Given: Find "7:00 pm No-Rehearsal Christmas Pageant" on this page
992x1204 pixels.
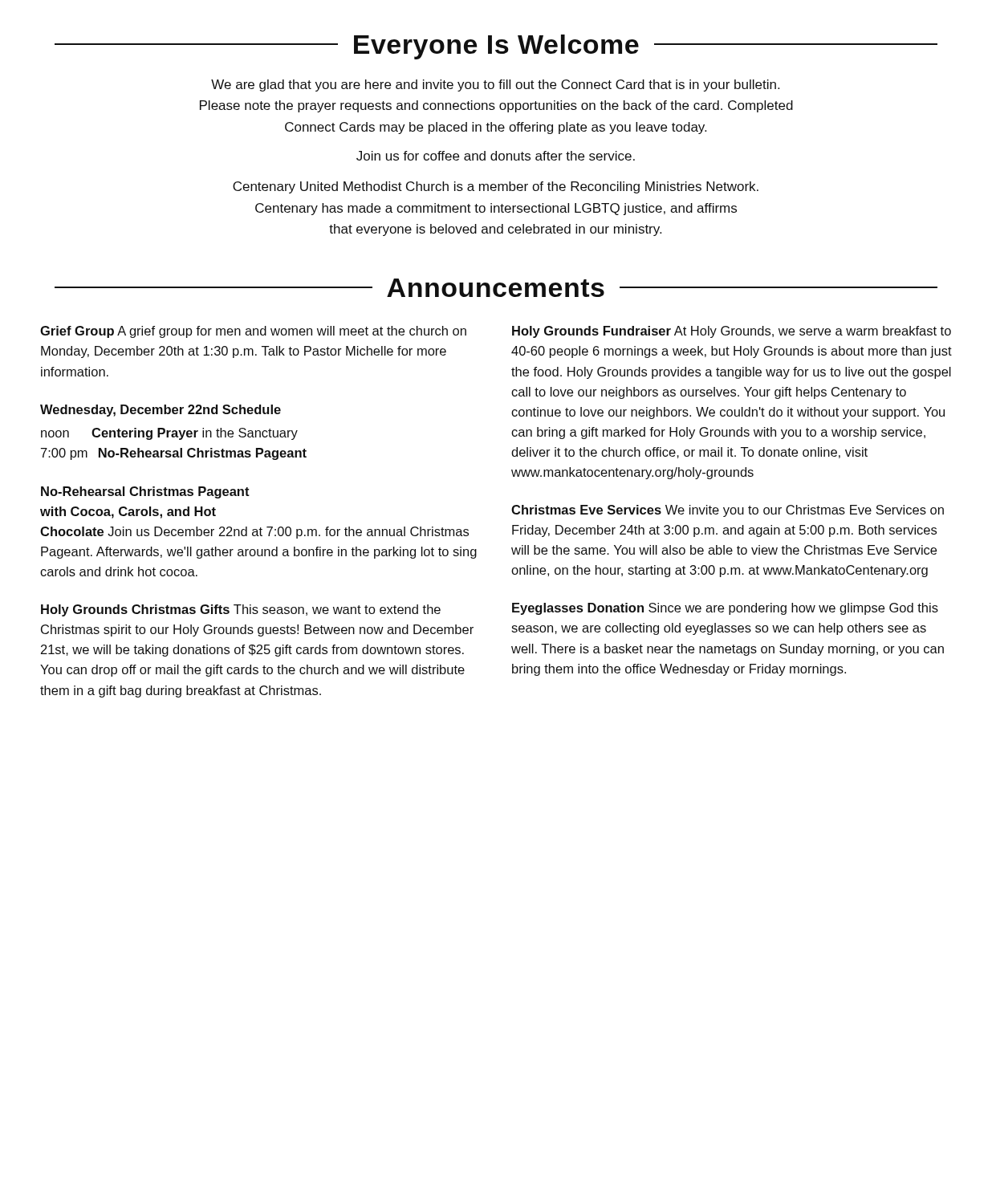Looking at the screenshot, I should click(173, 454).
